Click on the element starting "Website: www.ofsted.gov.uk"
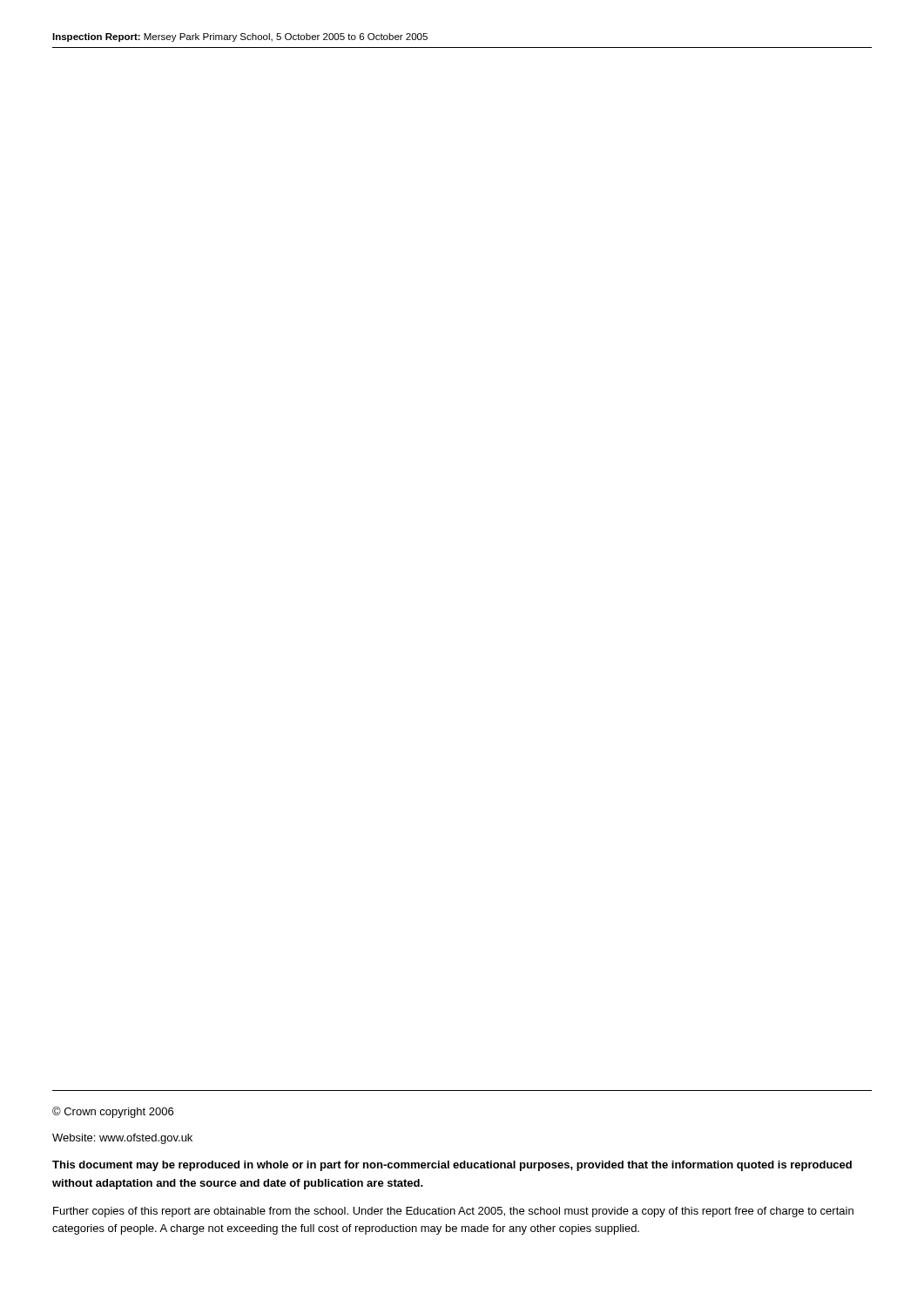 coord(123,1137)
